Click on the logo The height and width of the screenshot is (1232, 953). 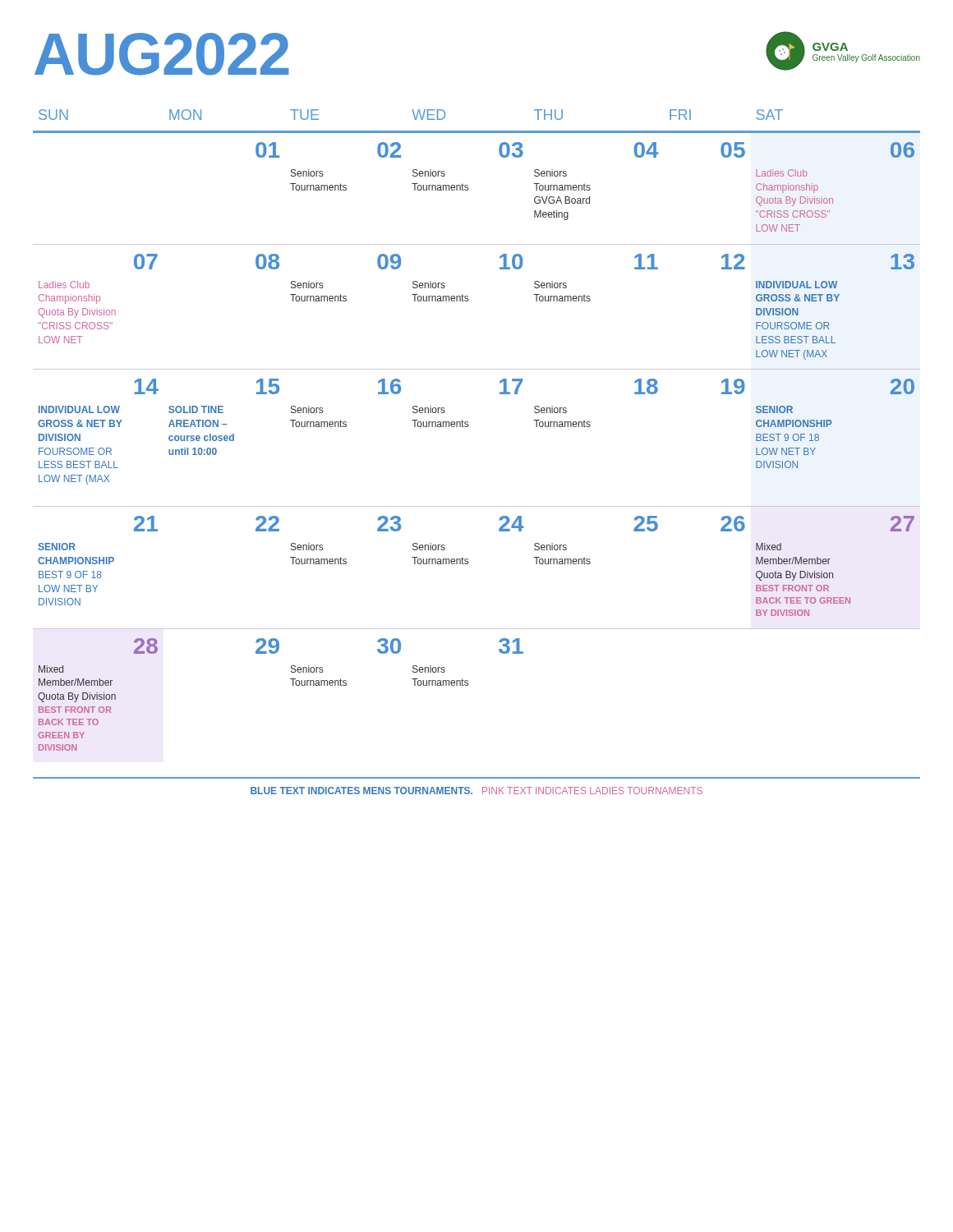(x=843, y=48)
